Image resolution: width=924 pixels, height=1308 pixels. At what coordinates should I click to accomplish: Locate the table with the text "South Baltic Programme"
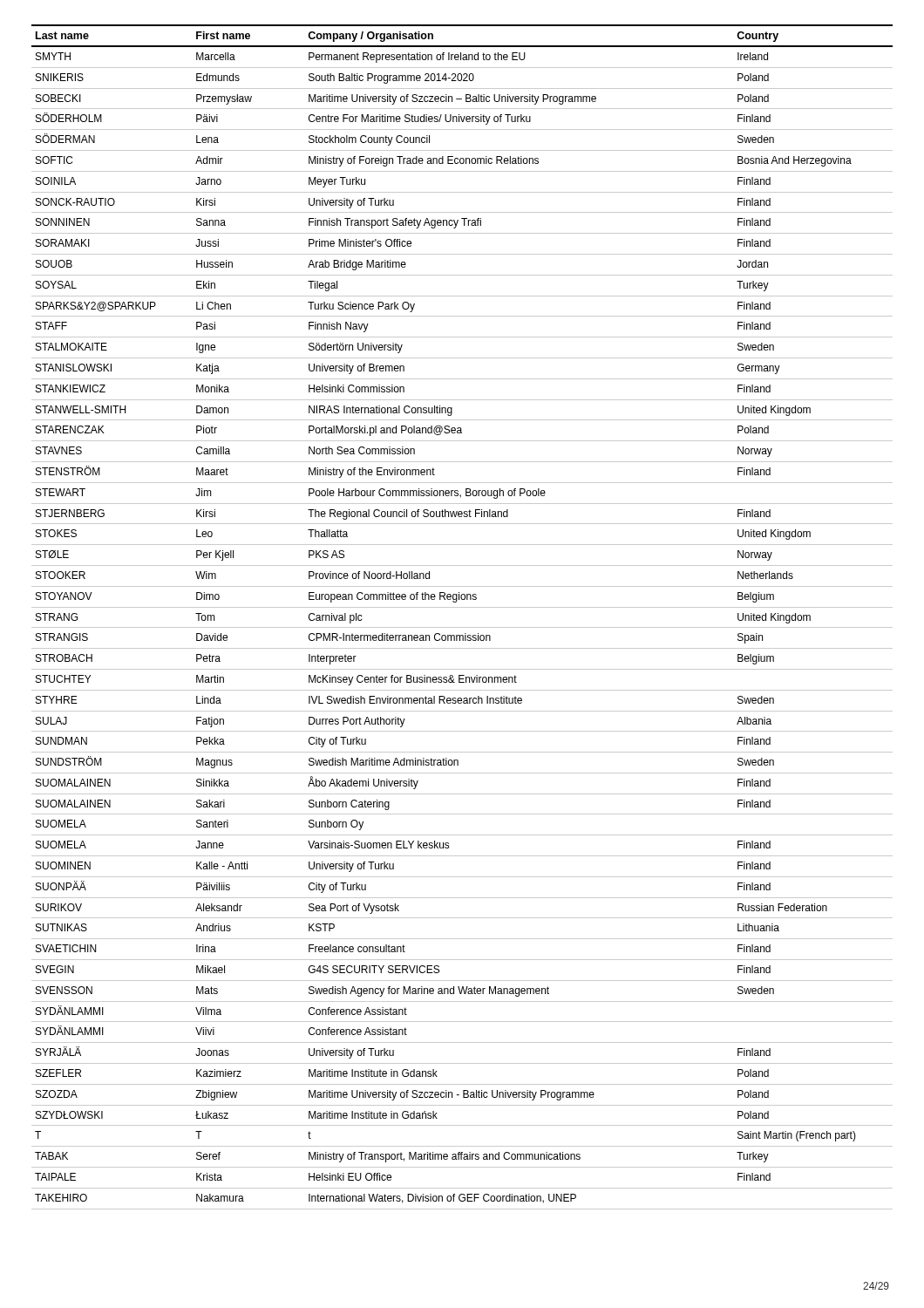click(x=462, y=617)
